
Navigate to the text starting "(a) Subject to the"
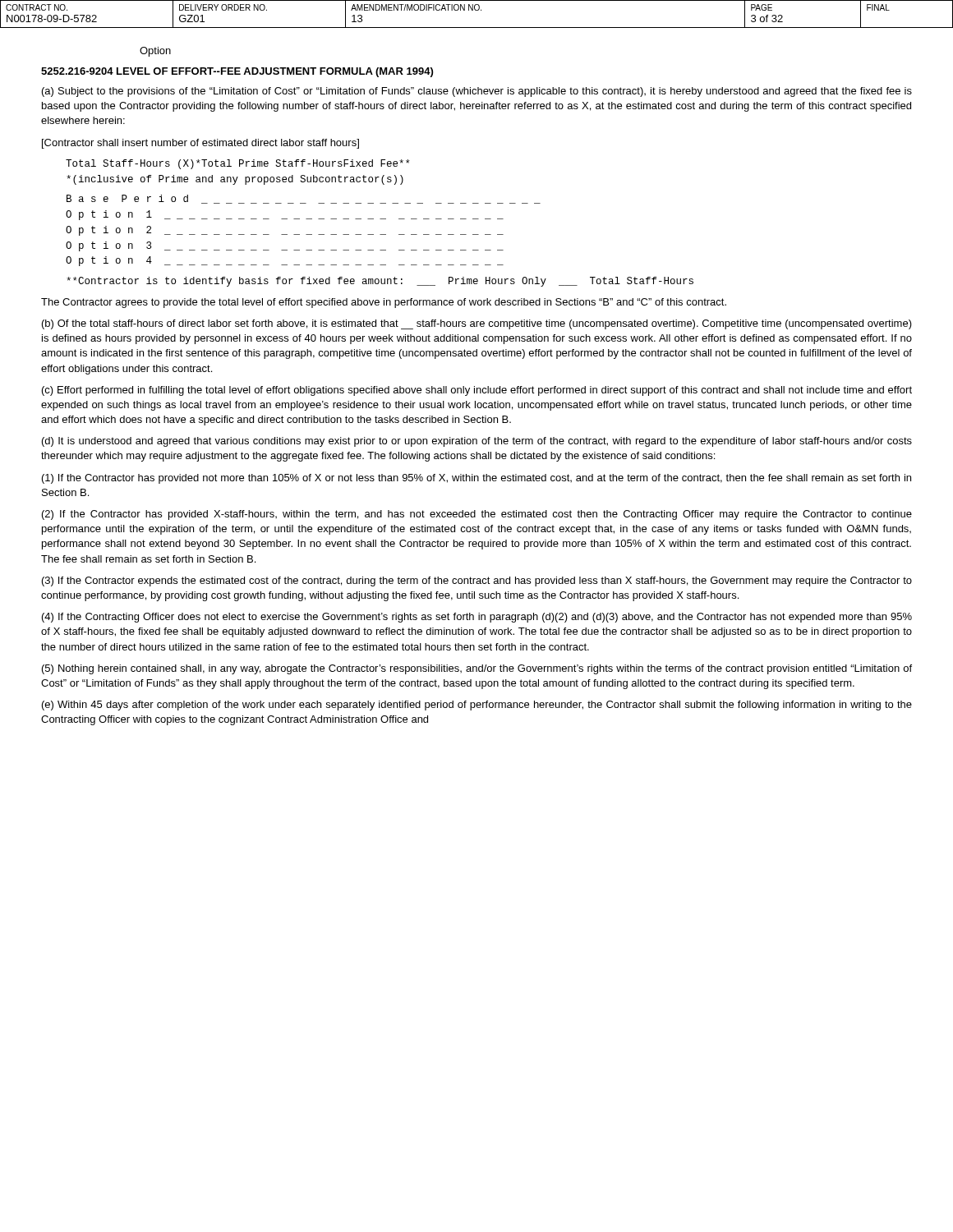(476, 106)
